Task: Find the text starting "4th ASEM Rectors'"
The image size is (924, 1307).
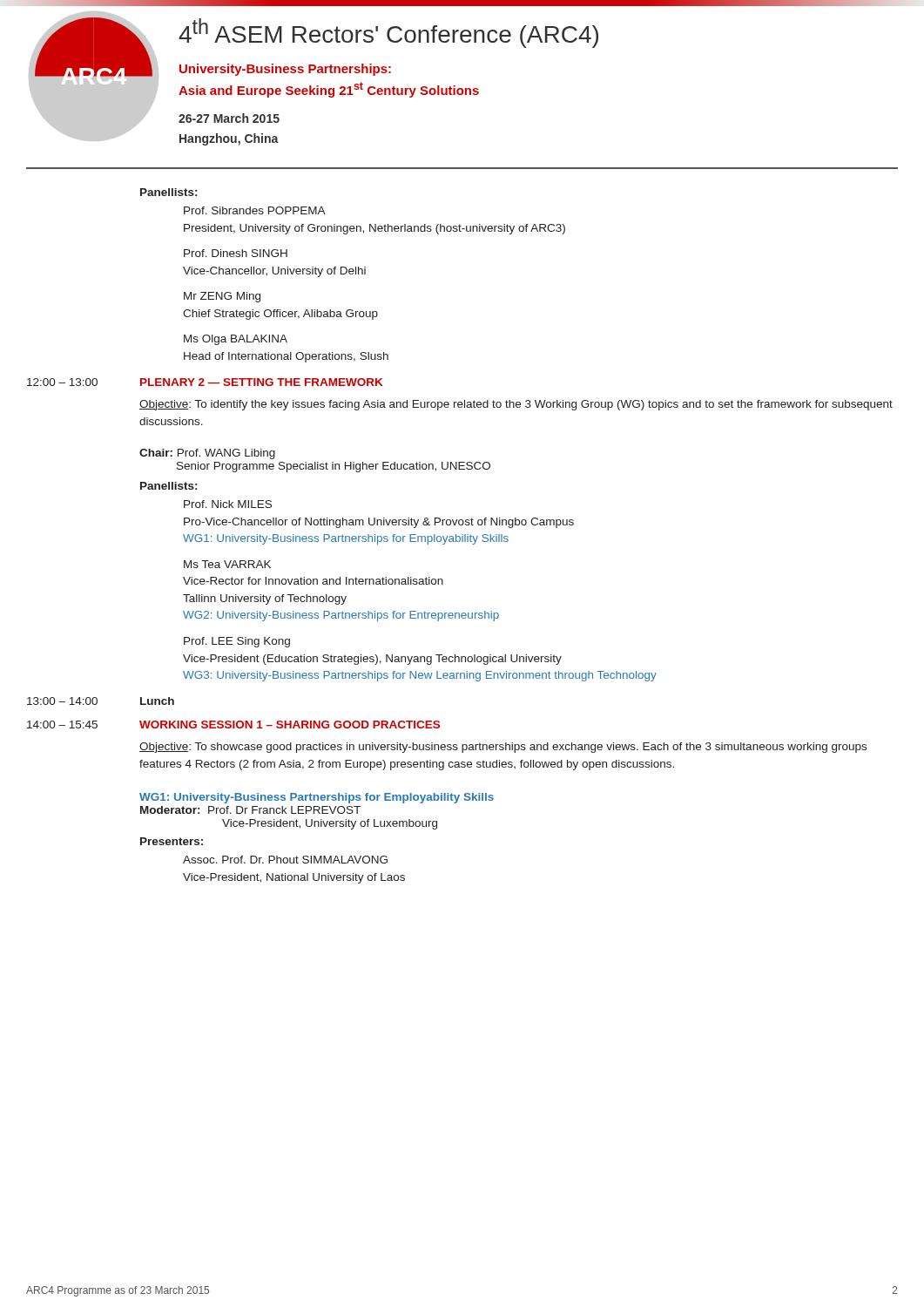Action: 389,32
